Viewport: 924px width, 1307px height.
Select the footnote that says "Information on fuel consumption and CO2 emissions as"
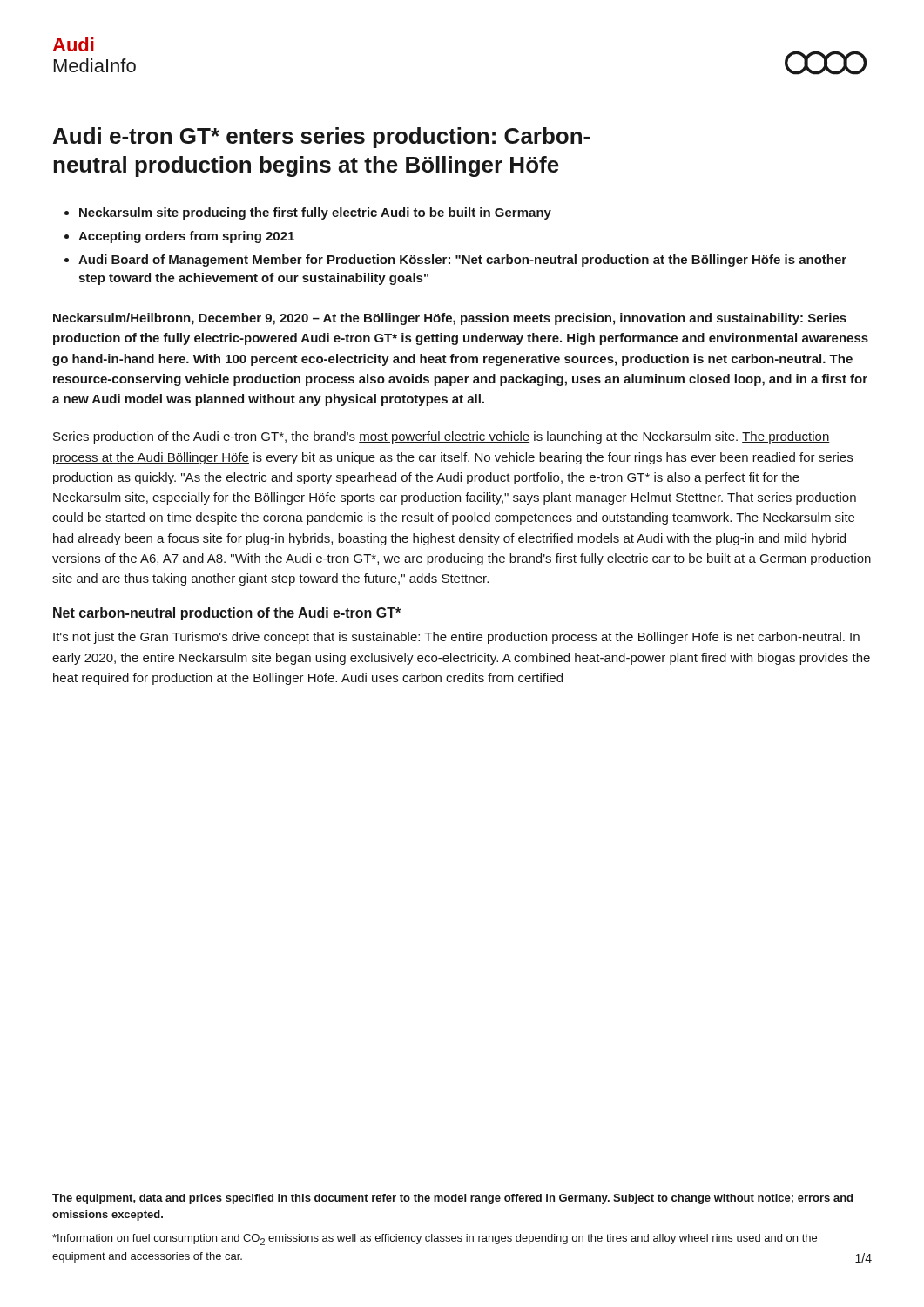click(x=435, y=1247)
